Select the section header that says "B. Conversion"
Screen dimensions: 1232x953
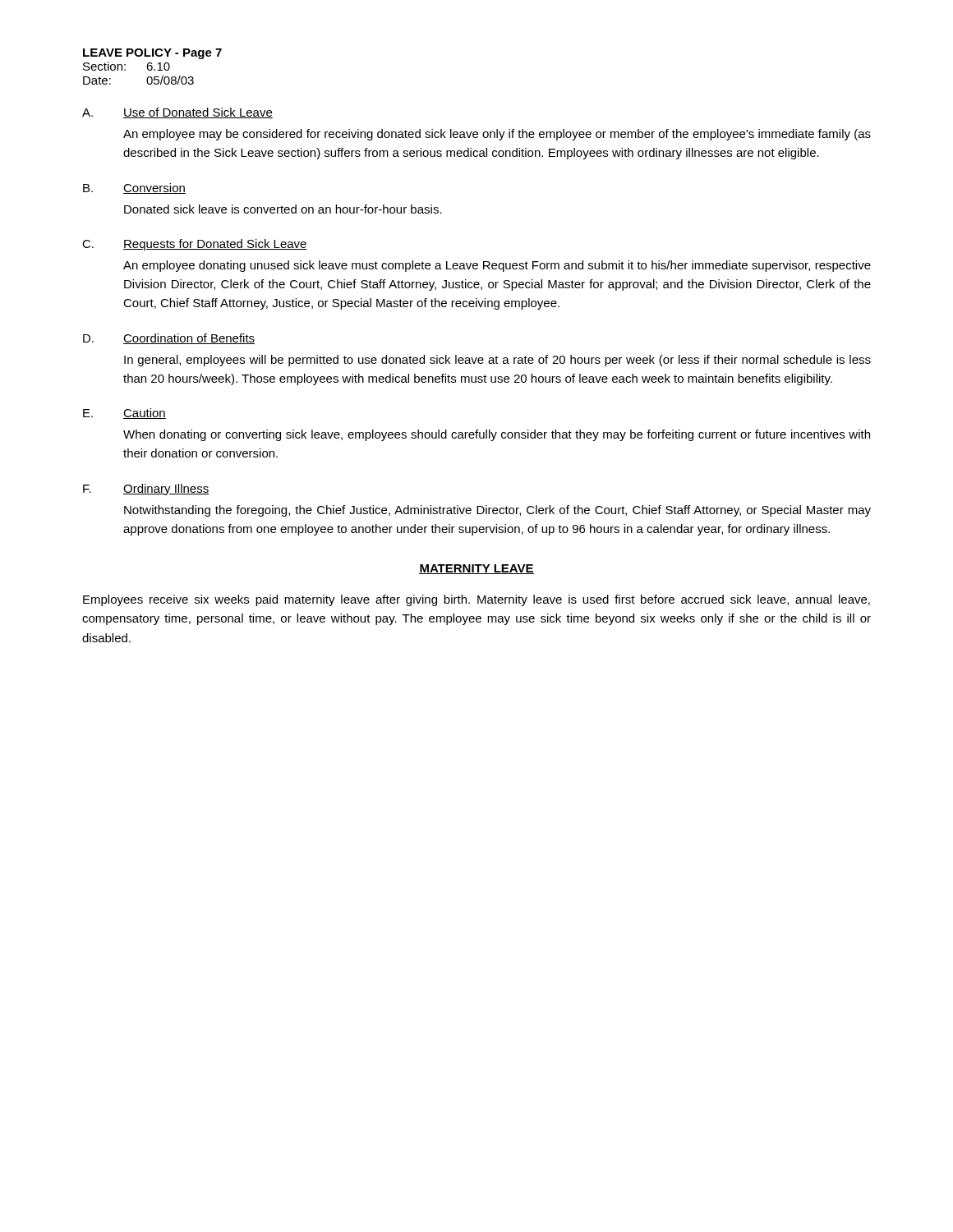[134, 187]
